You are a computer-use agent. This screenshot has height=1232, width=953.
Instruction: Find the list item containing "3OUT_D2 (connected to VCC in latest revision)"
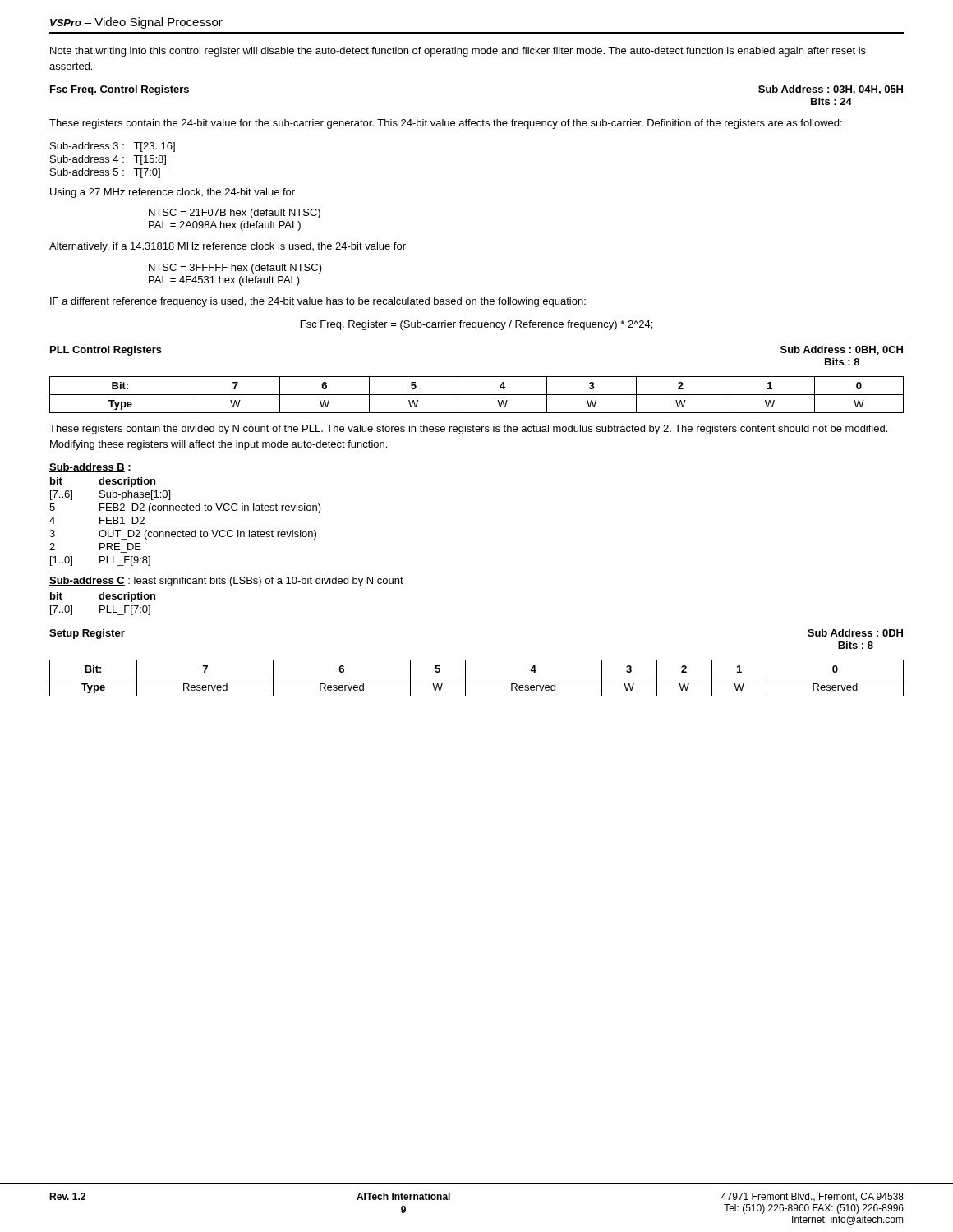(183, 535)
